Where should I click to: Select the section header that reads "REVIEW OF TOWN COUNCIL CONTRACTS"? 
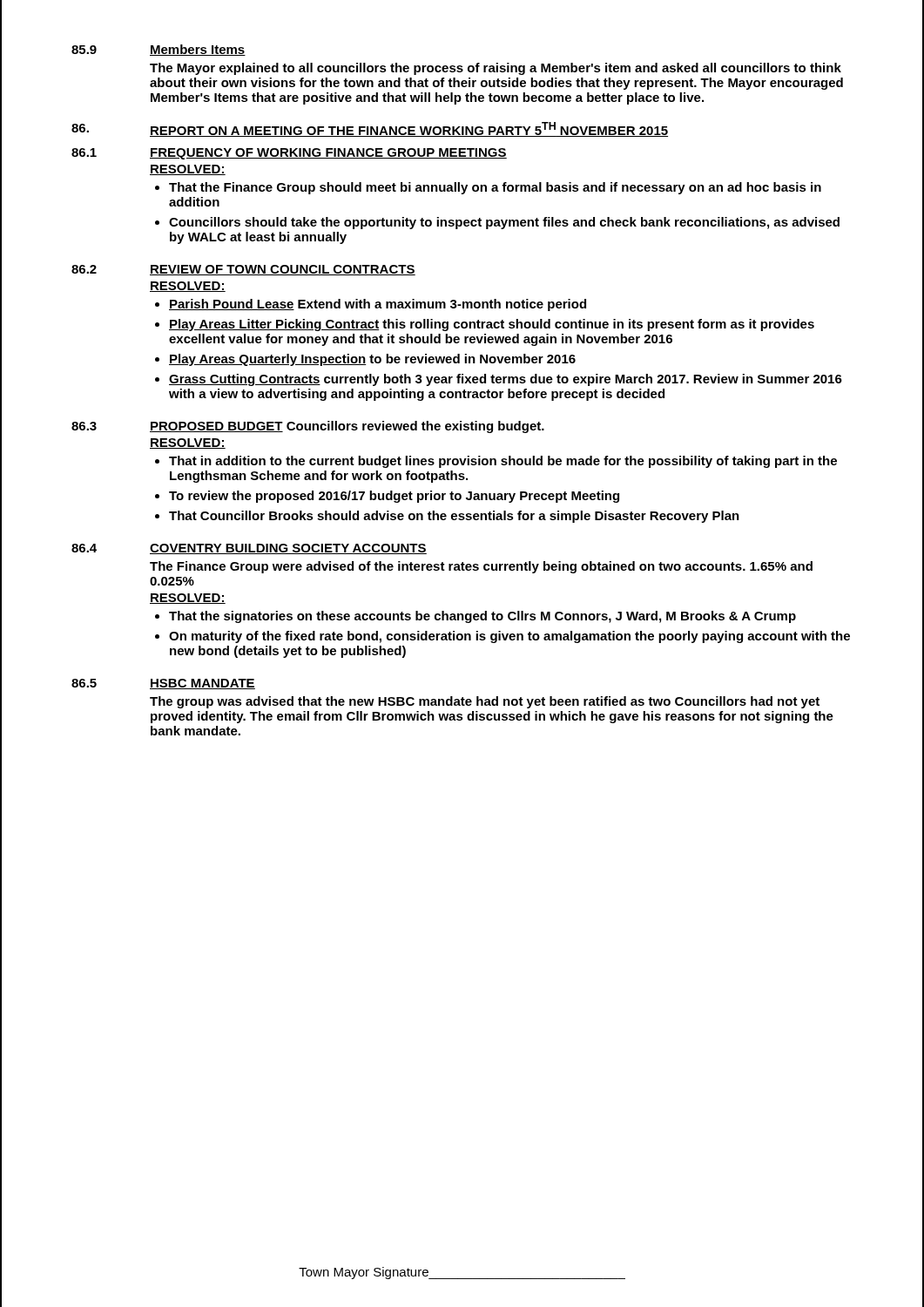(x=282, y=269)
